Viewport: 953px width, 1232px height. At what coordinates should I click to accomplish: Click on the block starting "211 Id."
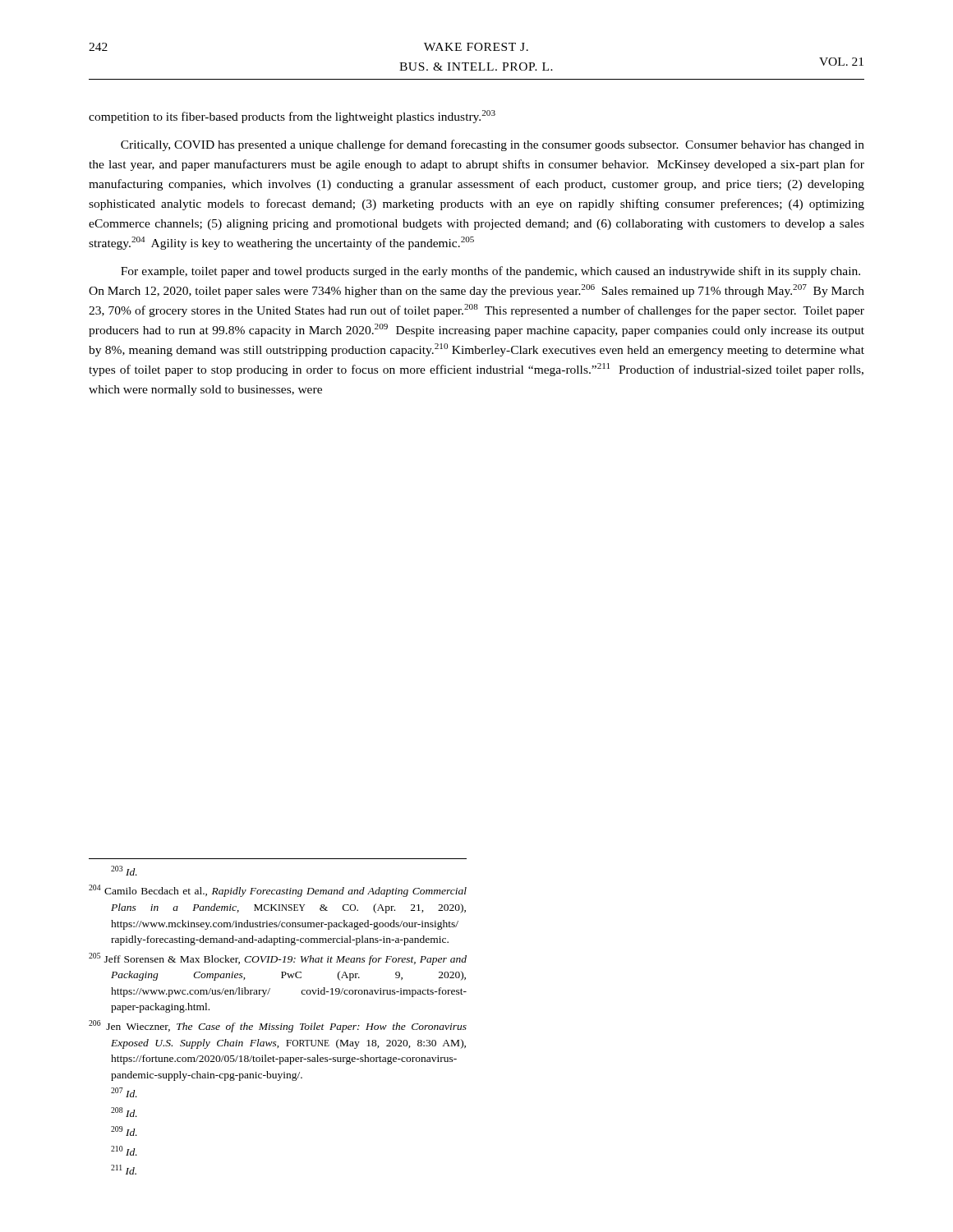coord(124,1170)
